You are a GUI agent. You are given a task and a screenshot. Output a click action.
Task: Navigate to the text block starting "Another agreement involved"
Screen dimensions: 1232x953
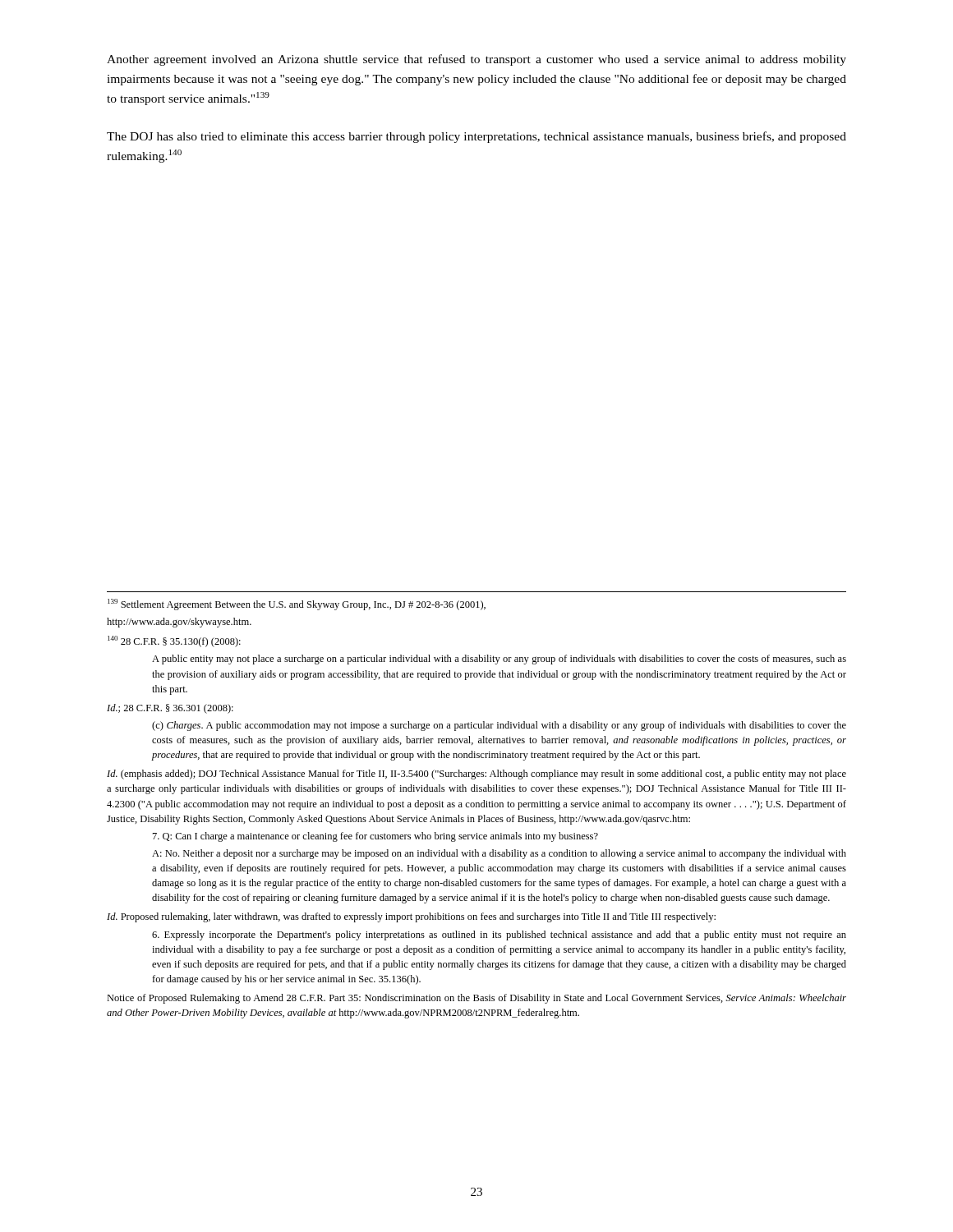[x=476, y=78]
